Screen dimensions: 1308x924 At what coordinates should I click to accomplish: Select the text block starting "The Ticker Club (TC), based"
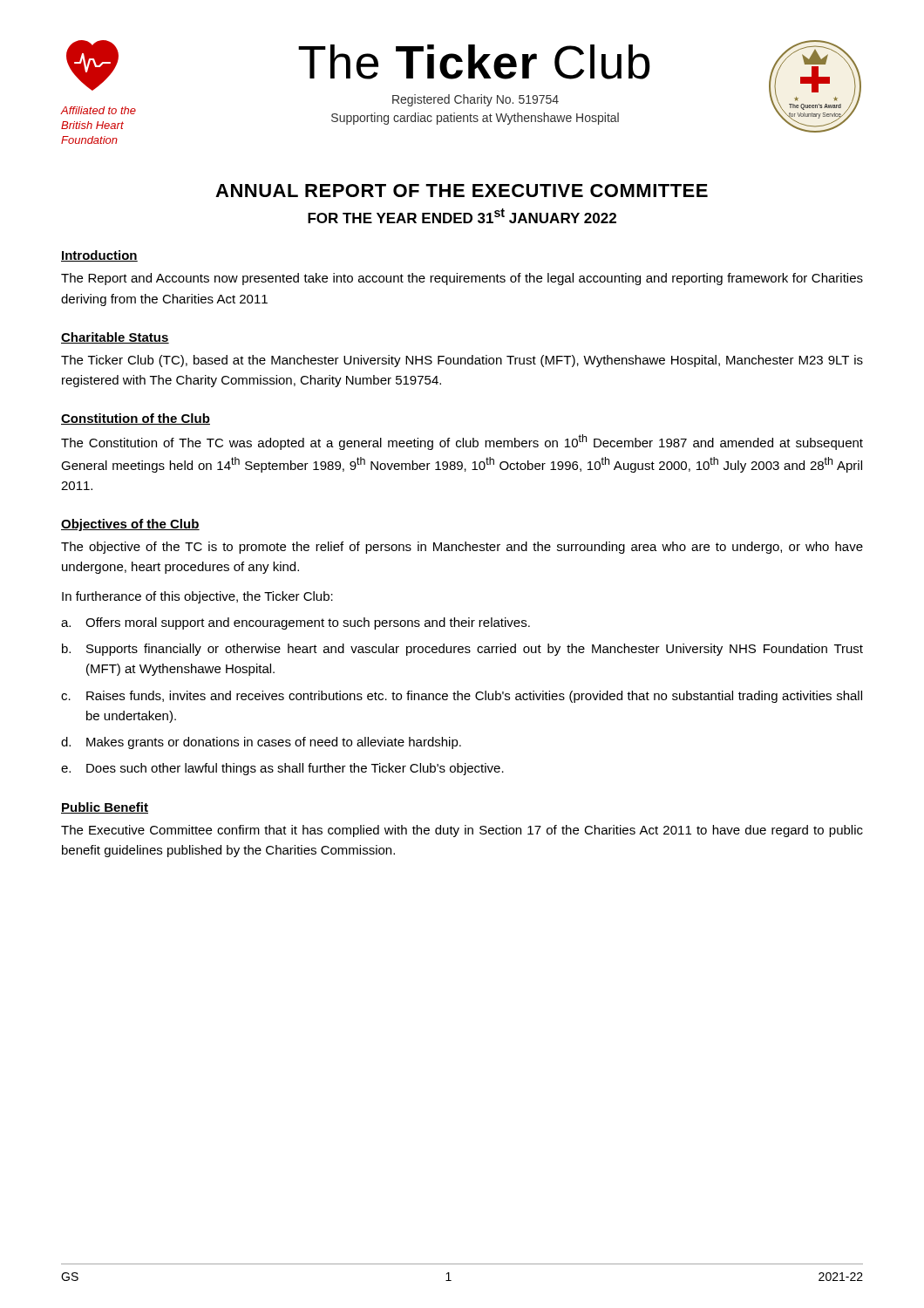click(462, 370)
